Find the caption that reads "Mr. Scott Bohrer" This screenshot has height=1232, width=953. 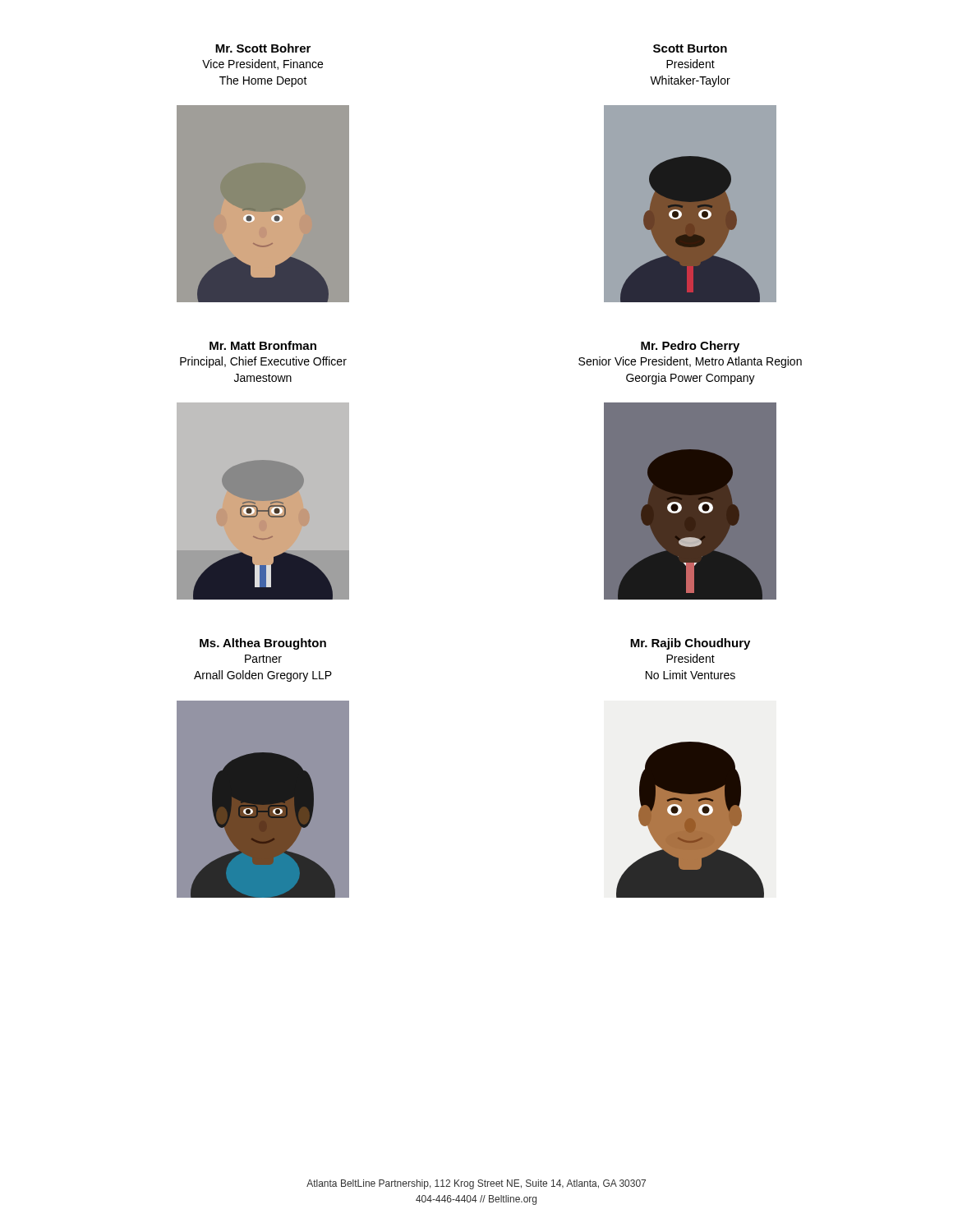[263, 65]
